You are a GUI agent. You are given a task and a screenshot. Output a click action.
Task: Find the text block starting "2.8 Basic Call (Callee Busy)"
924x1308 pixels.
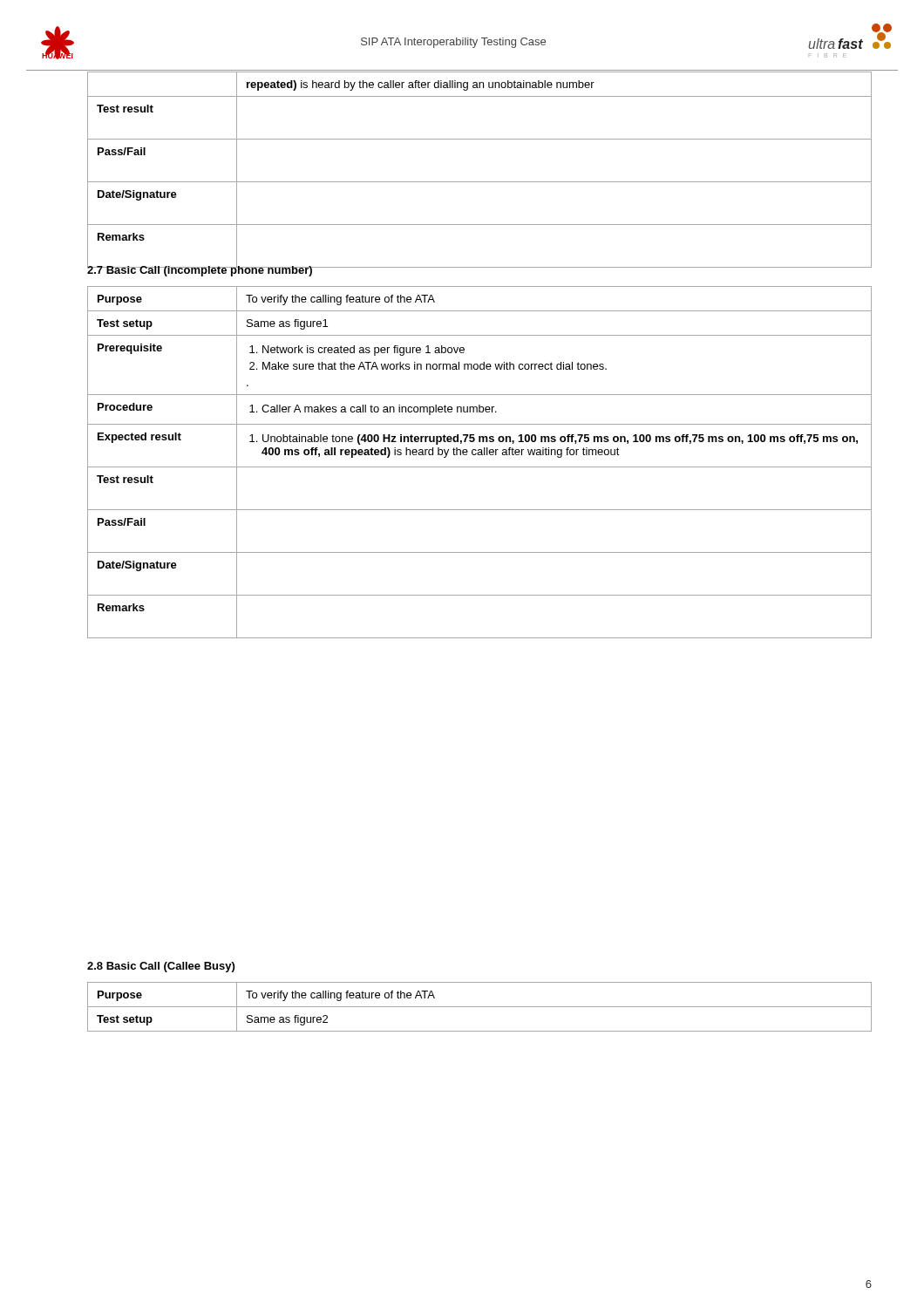click(161, 966)
